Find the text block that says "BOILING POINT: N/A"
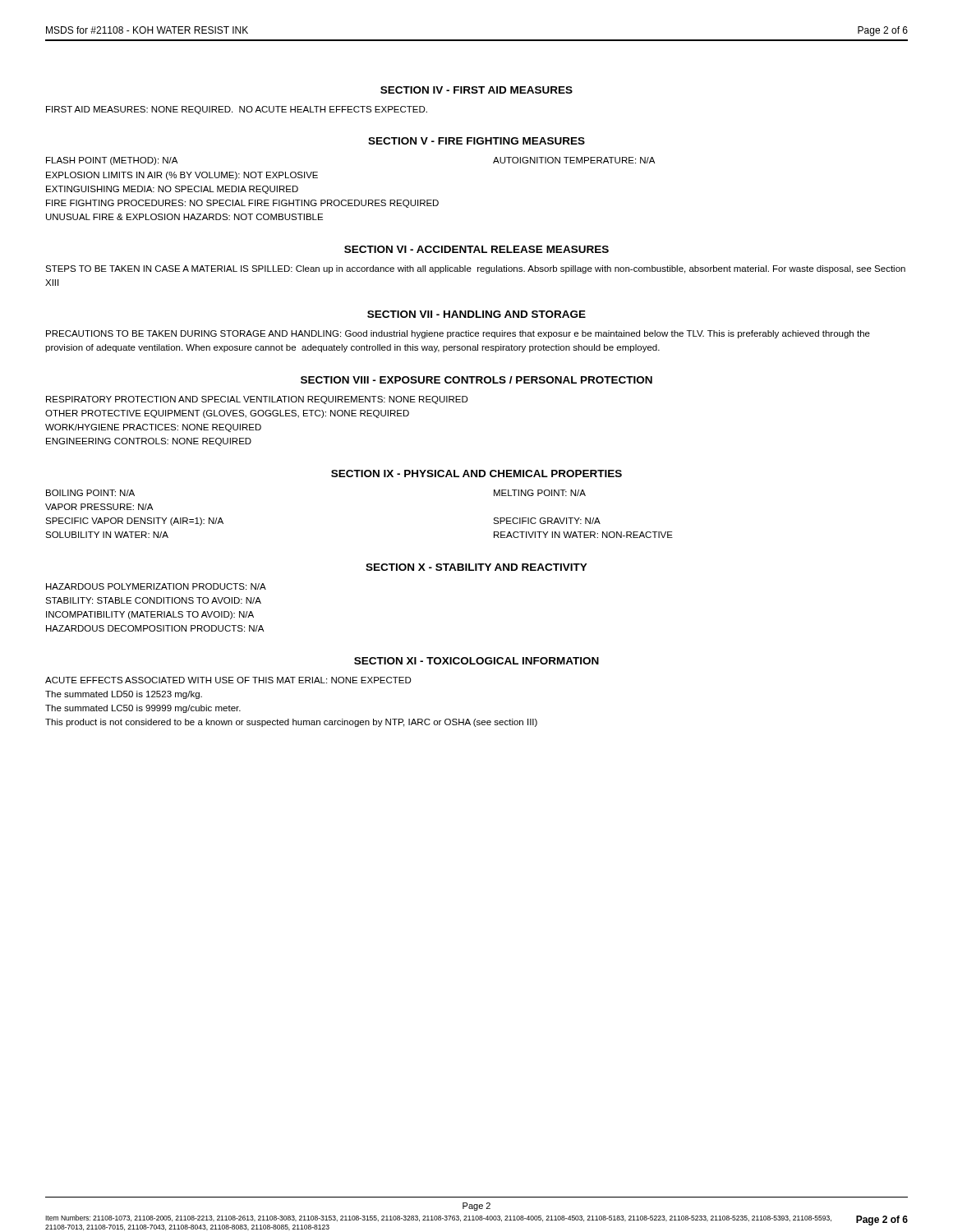953x1232 pixels. pos(89,493)
